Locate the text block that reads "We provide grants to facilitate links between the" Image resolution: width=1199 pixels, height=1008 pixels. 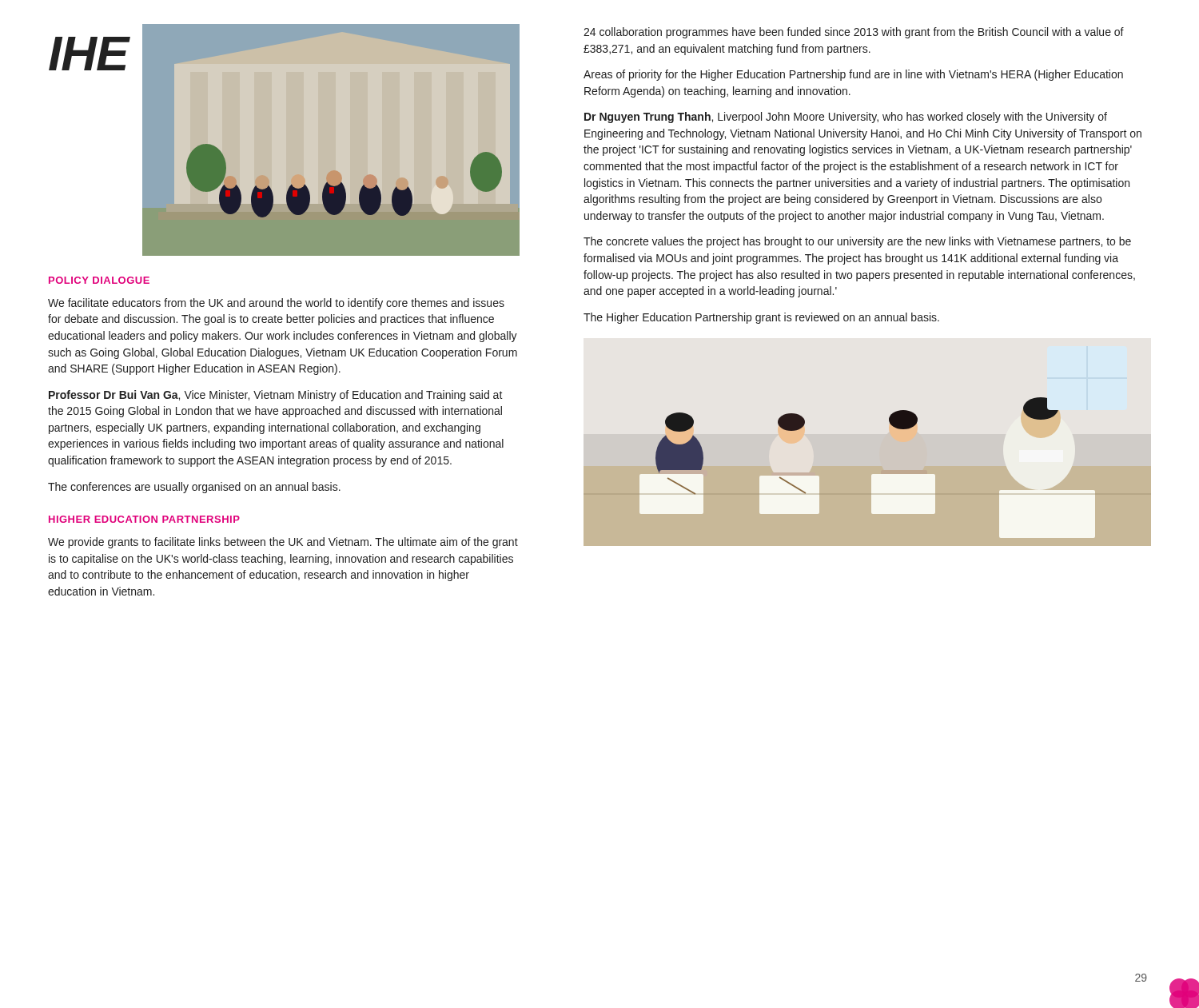[283, 567]
